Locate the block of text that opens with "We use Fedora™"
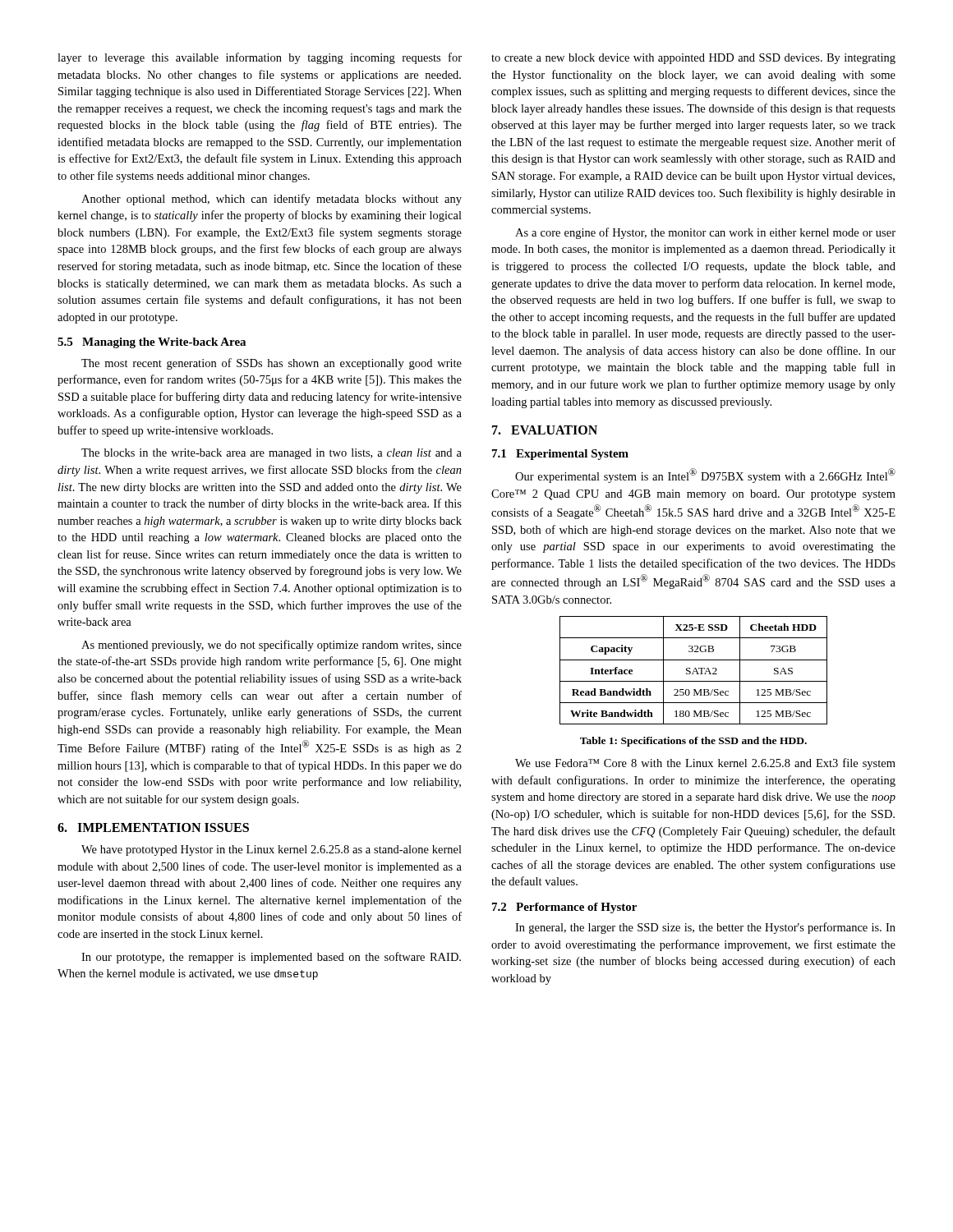This screenshot has width=953, height=1232. 693,823
